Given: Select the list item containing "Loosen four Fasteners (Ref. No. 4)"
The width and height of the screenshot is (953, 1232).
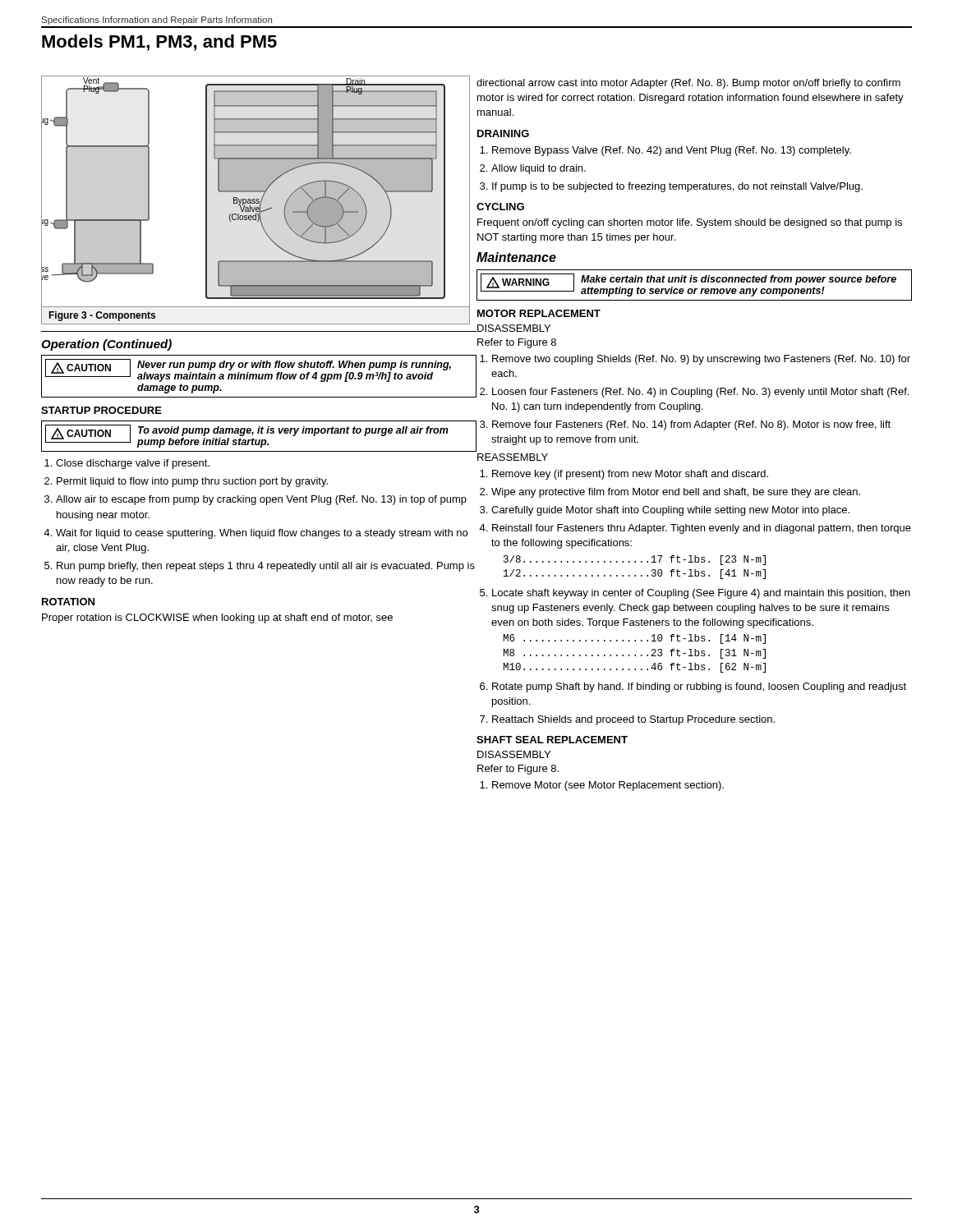Looking at the screenshot, I should tap(701, 399).
